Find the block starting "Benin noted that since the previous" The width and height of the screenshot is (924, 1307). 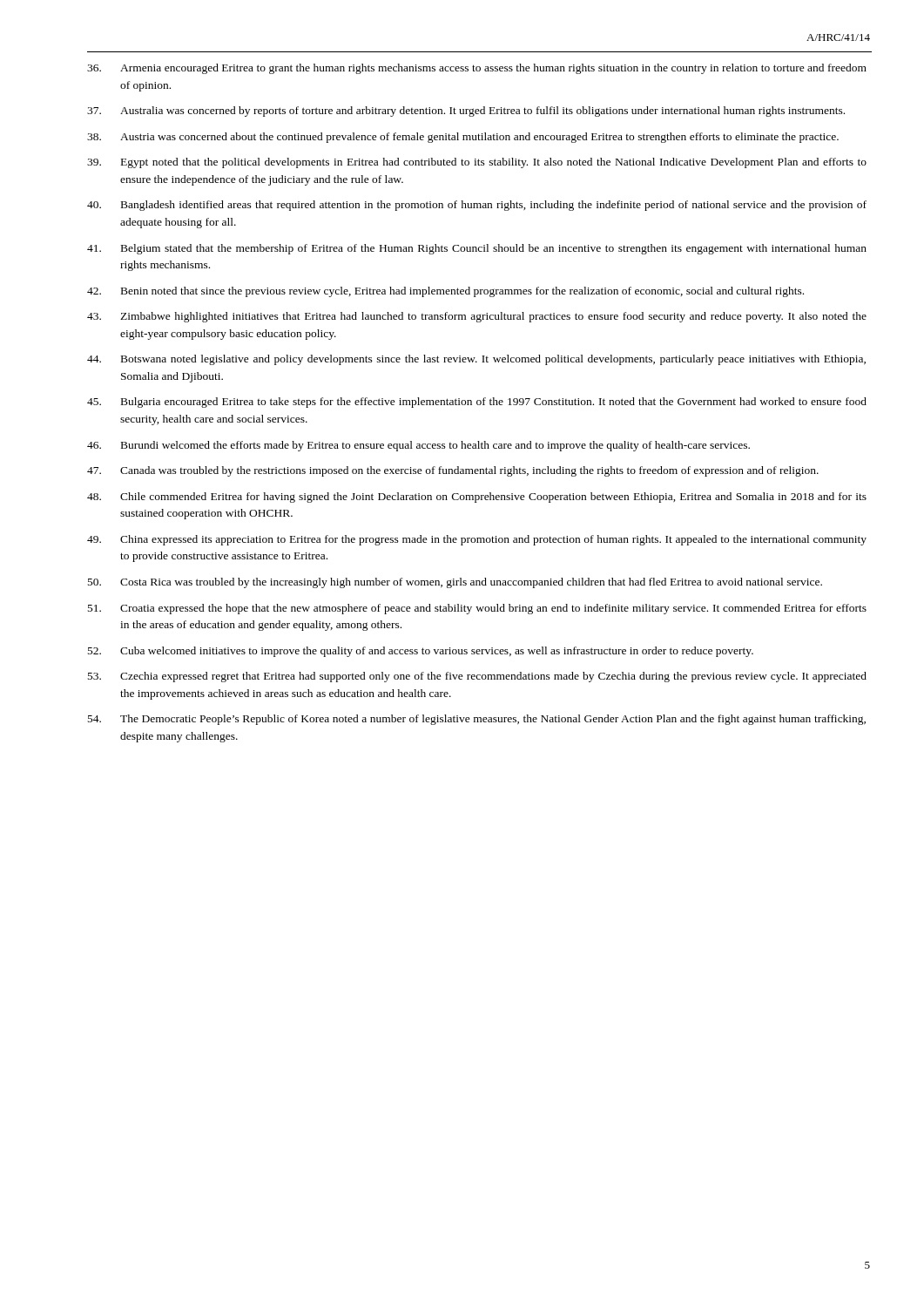coord(477,291)
